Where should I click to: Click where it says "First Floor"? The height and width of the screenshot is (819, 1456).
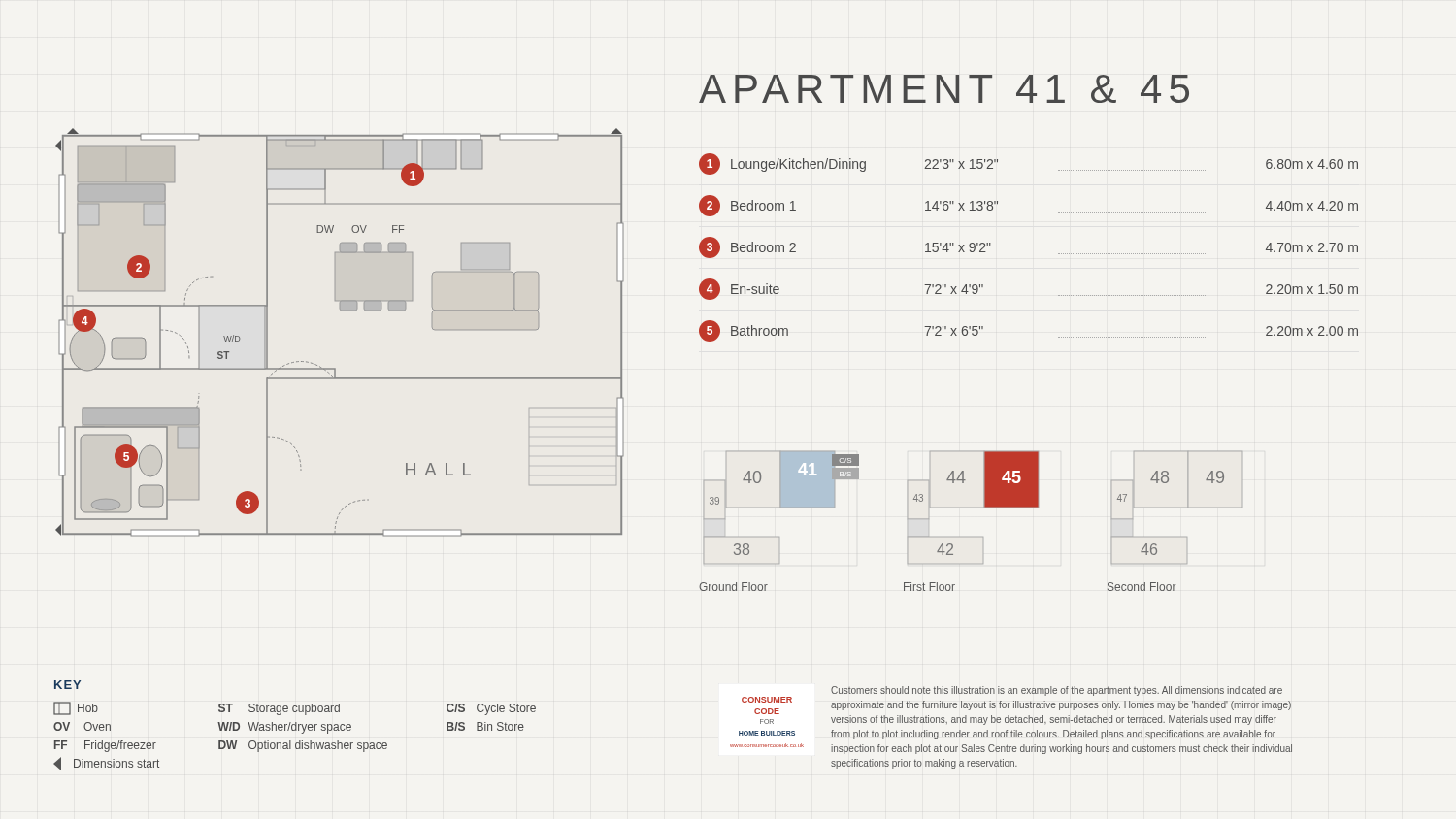pyautogui.click(x=929, y=587)
